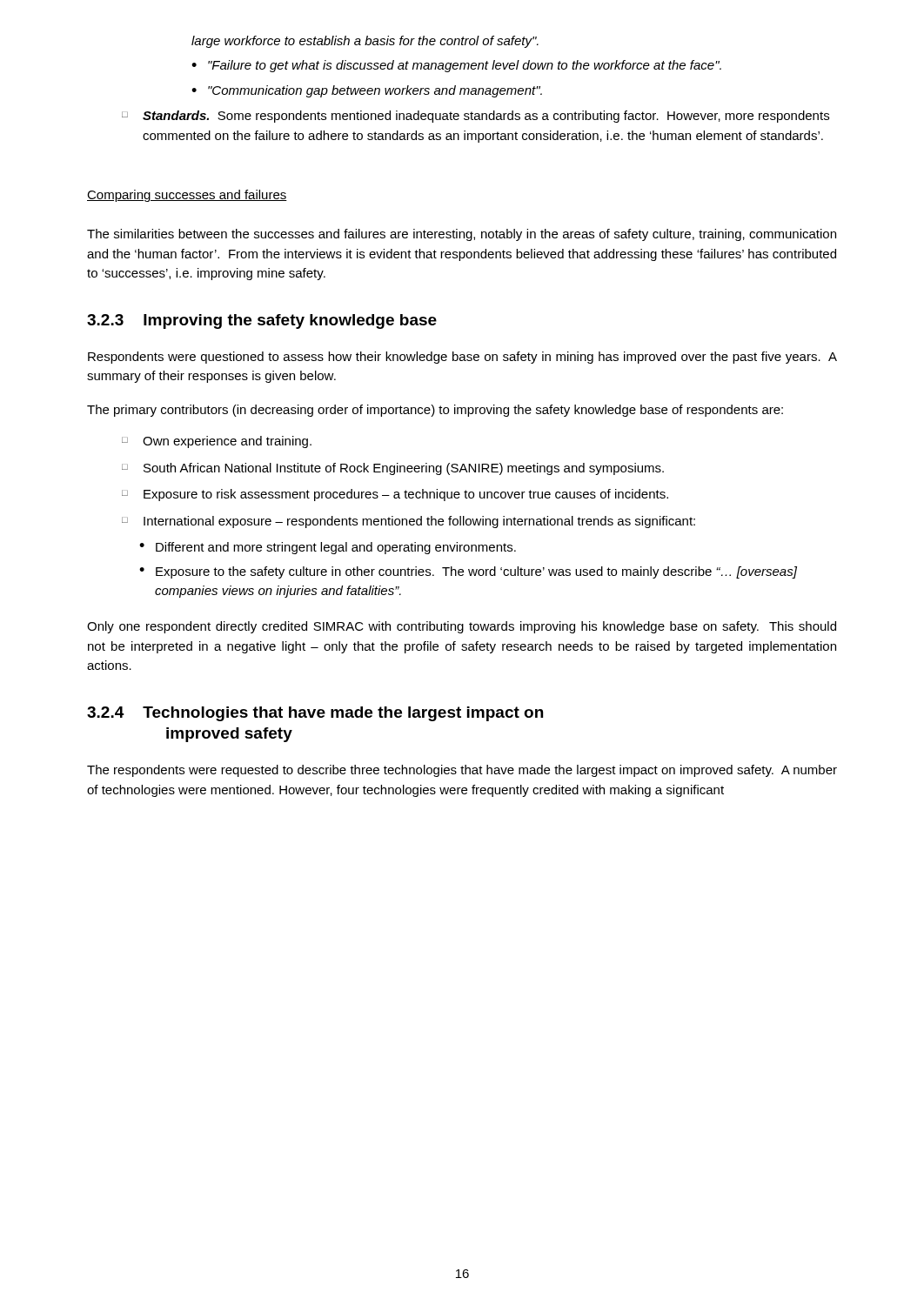Viewport: 924px width, 1305px height.
Task: Locate the block starting "• "Communication gap between workers and"
Action: pyautogui.click(x=367, y=91)
